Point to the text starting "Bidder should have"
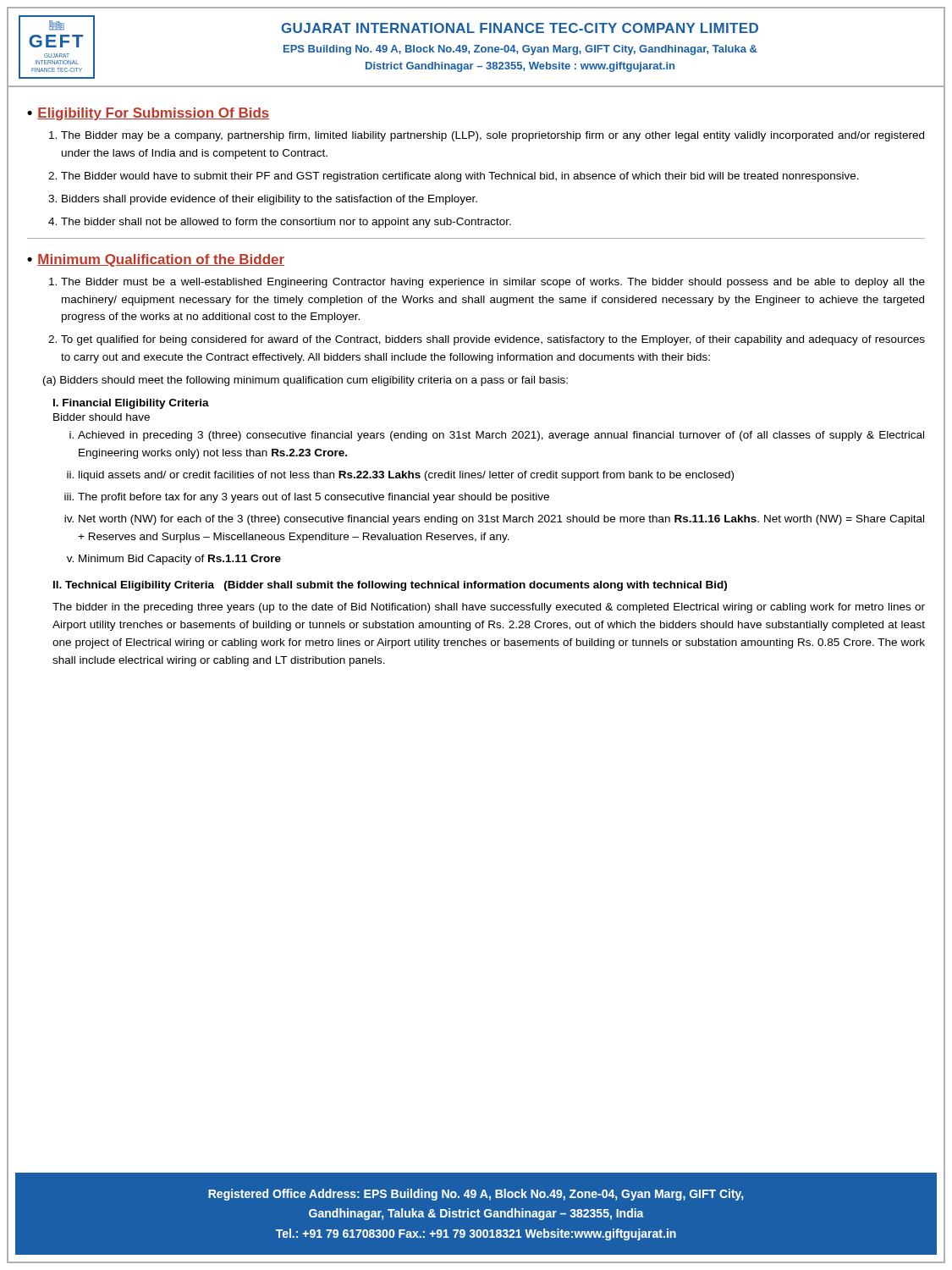Viewport: 952px width, 1270px height. 101,417
